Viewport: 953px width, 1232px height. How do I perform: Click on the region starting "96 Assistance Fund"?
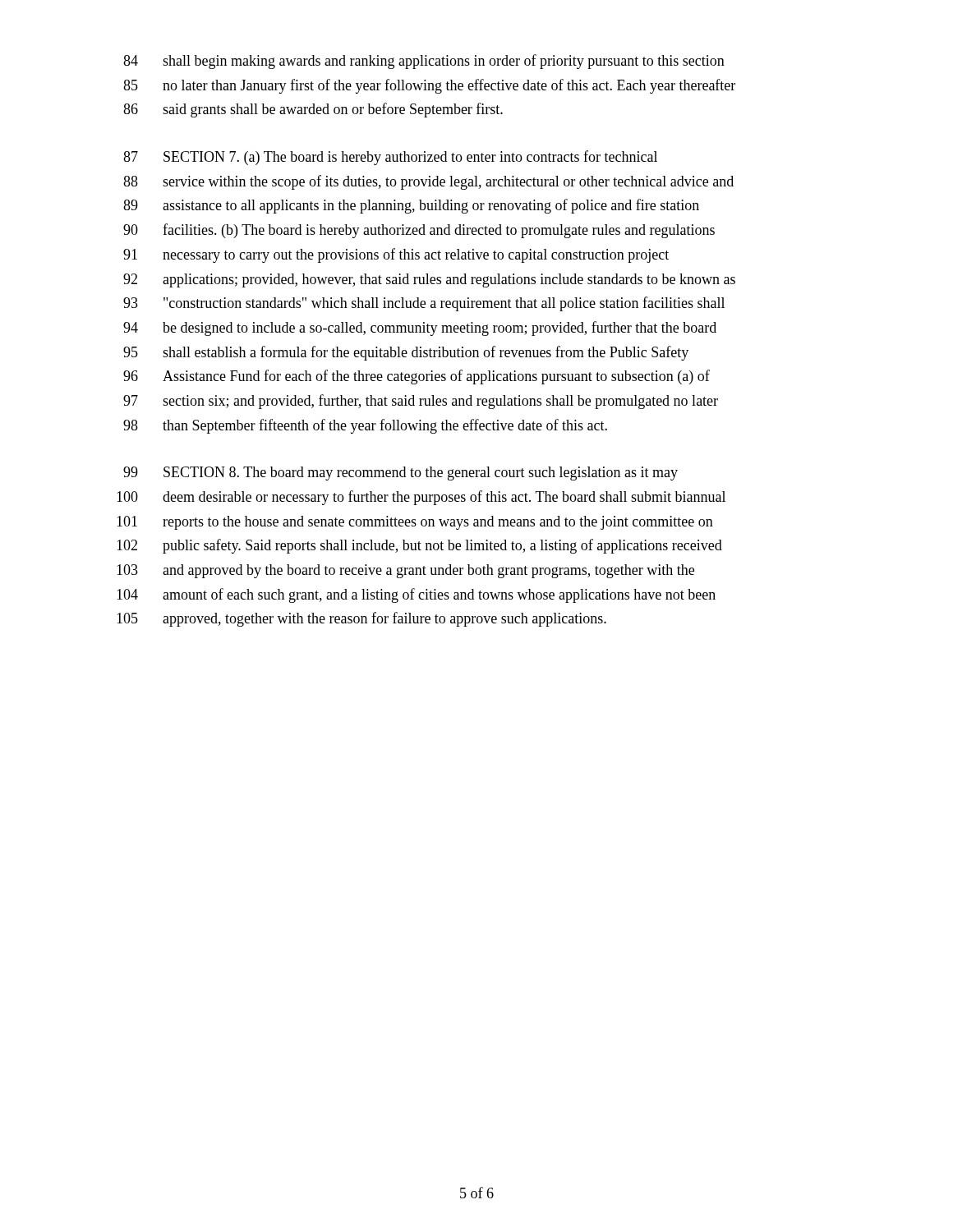click(485, 377)
